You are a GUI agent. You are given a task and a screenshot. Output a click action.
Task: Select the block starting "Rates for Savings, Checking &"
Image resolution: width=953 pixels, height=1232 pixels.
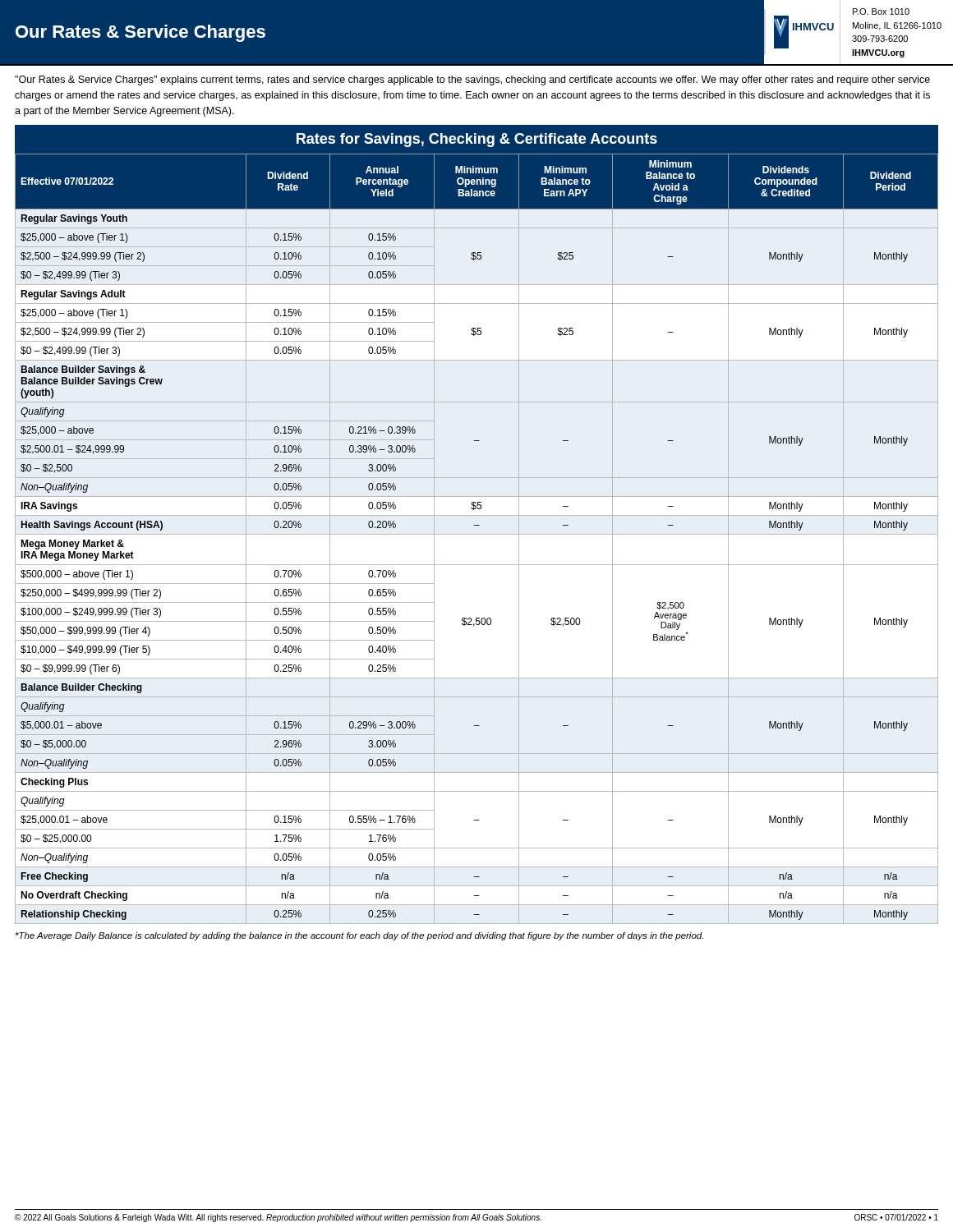476,139
